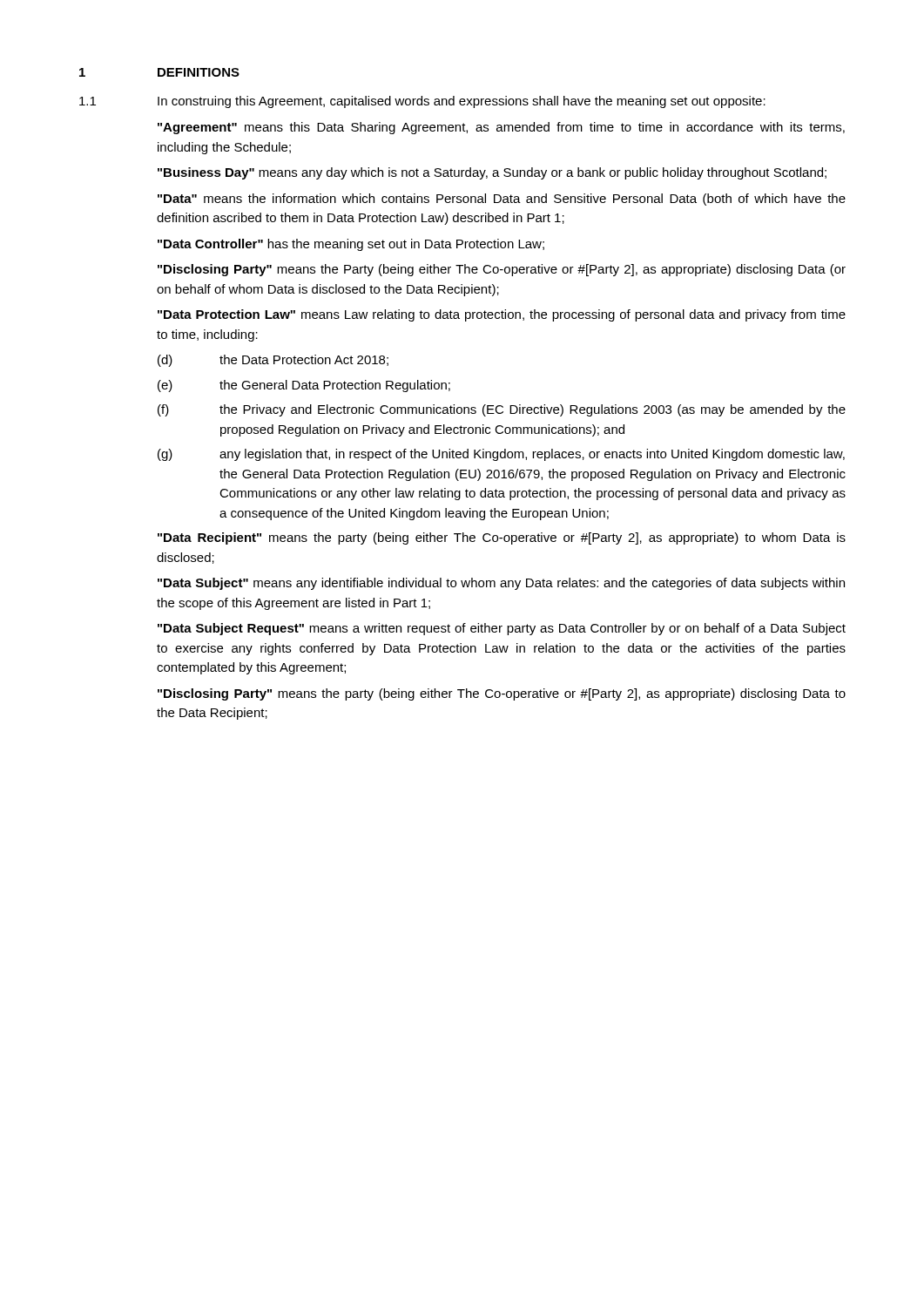Point to the block starting ""Data Controller" has the meaning set out in"

[351, 243]
